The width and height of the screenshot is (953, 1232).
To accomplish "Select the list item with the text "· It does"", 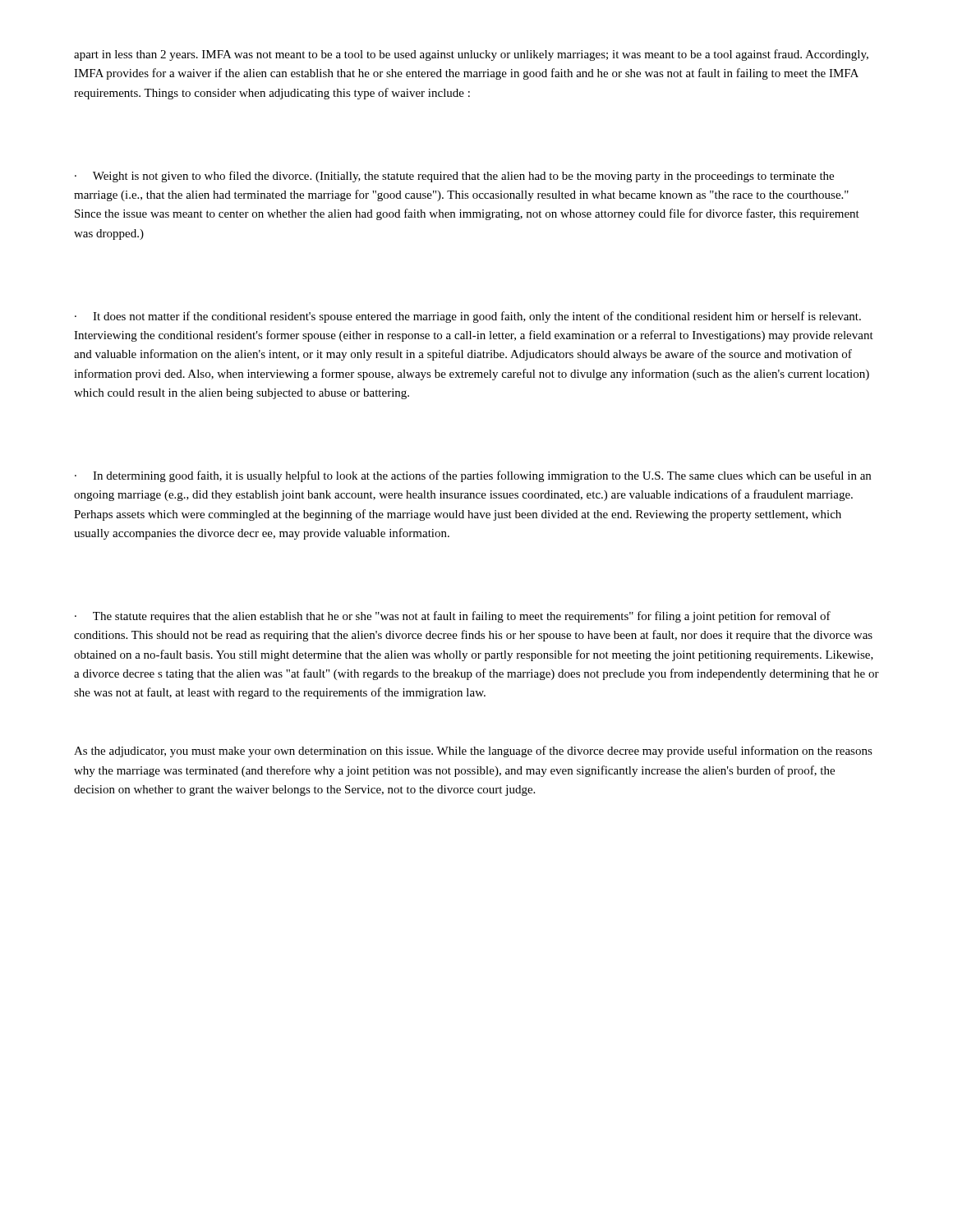I will pos(473,354).
